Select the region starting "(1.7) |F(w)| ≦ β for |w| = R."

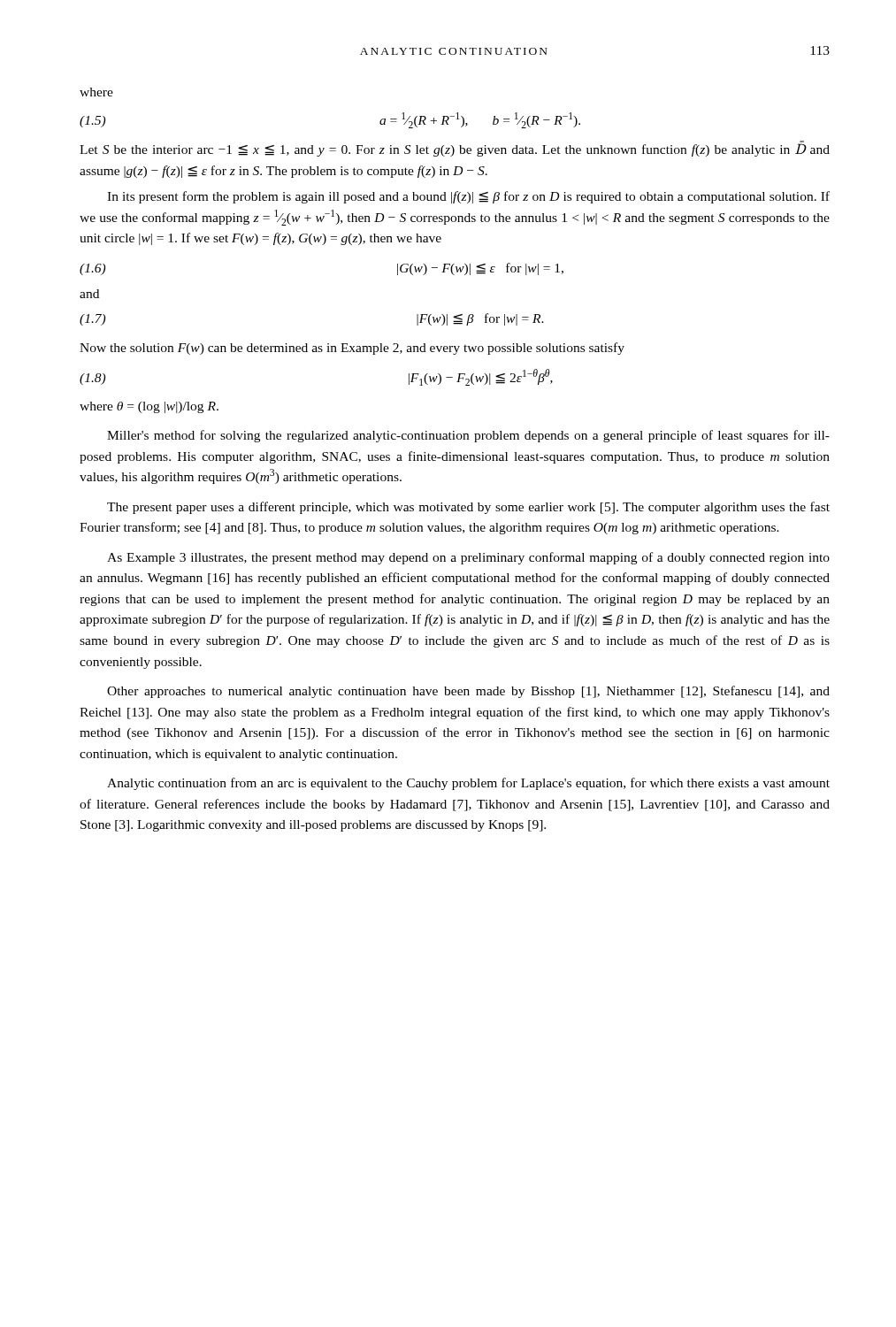pyautogui.click(x=455, y=318)
